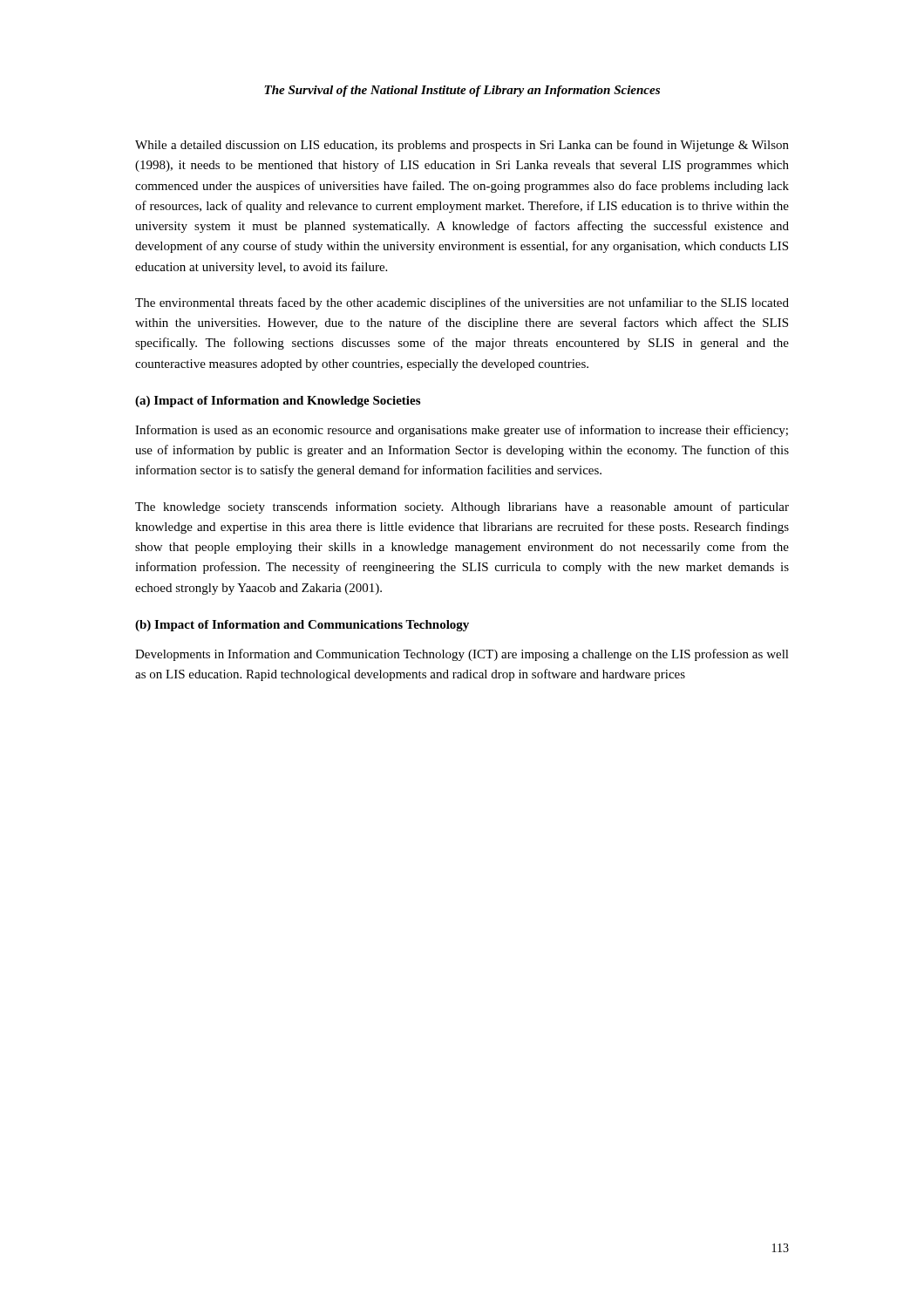Viewport: 924px width, 1308px height.
Task: Click on the section header containing "(b) Impact of Information and Communications"
Action: click(x=302, y=624)
